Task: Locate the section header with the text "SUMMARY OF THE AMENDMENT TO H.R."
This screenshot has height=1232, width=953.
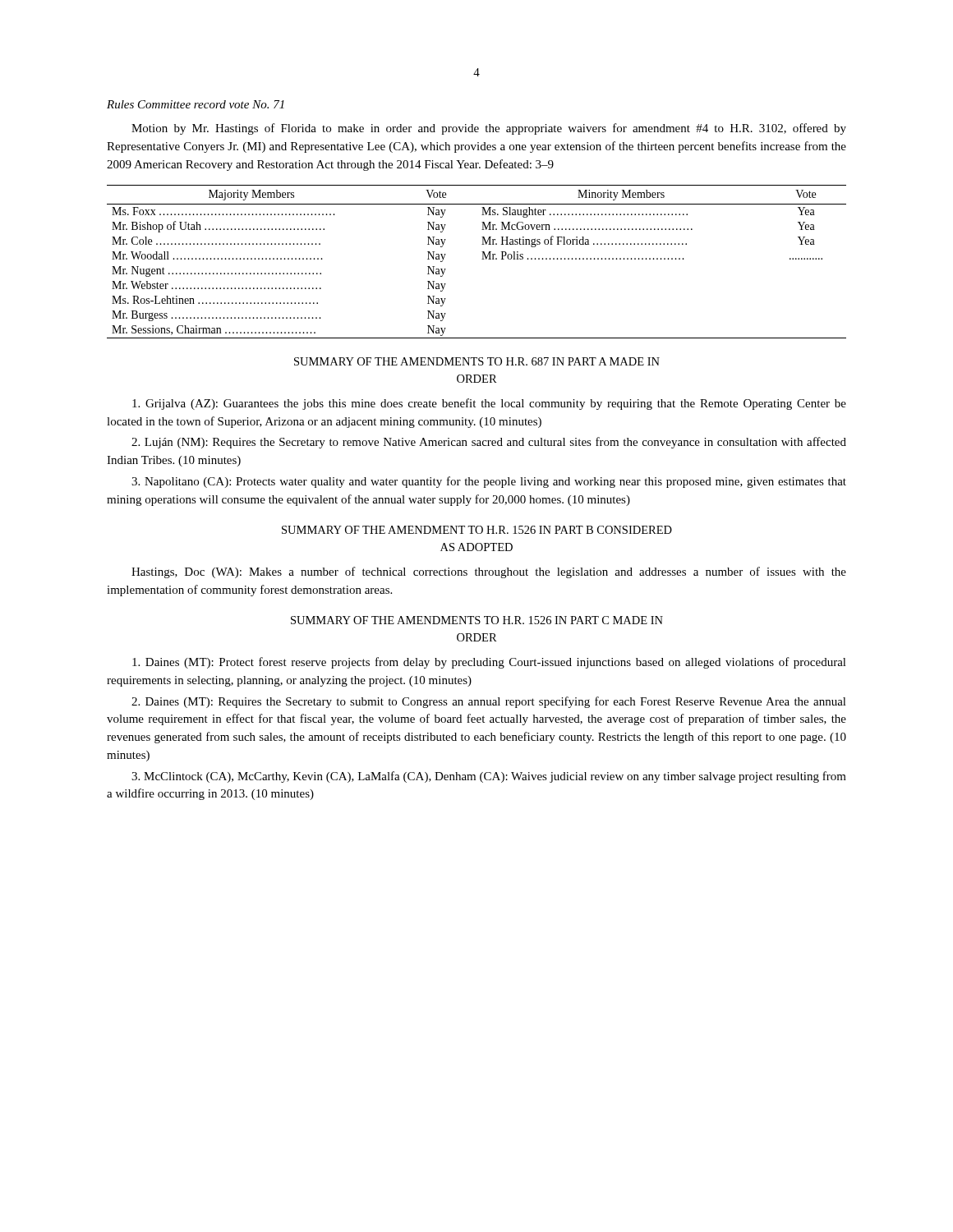Action: click(476, 538)
